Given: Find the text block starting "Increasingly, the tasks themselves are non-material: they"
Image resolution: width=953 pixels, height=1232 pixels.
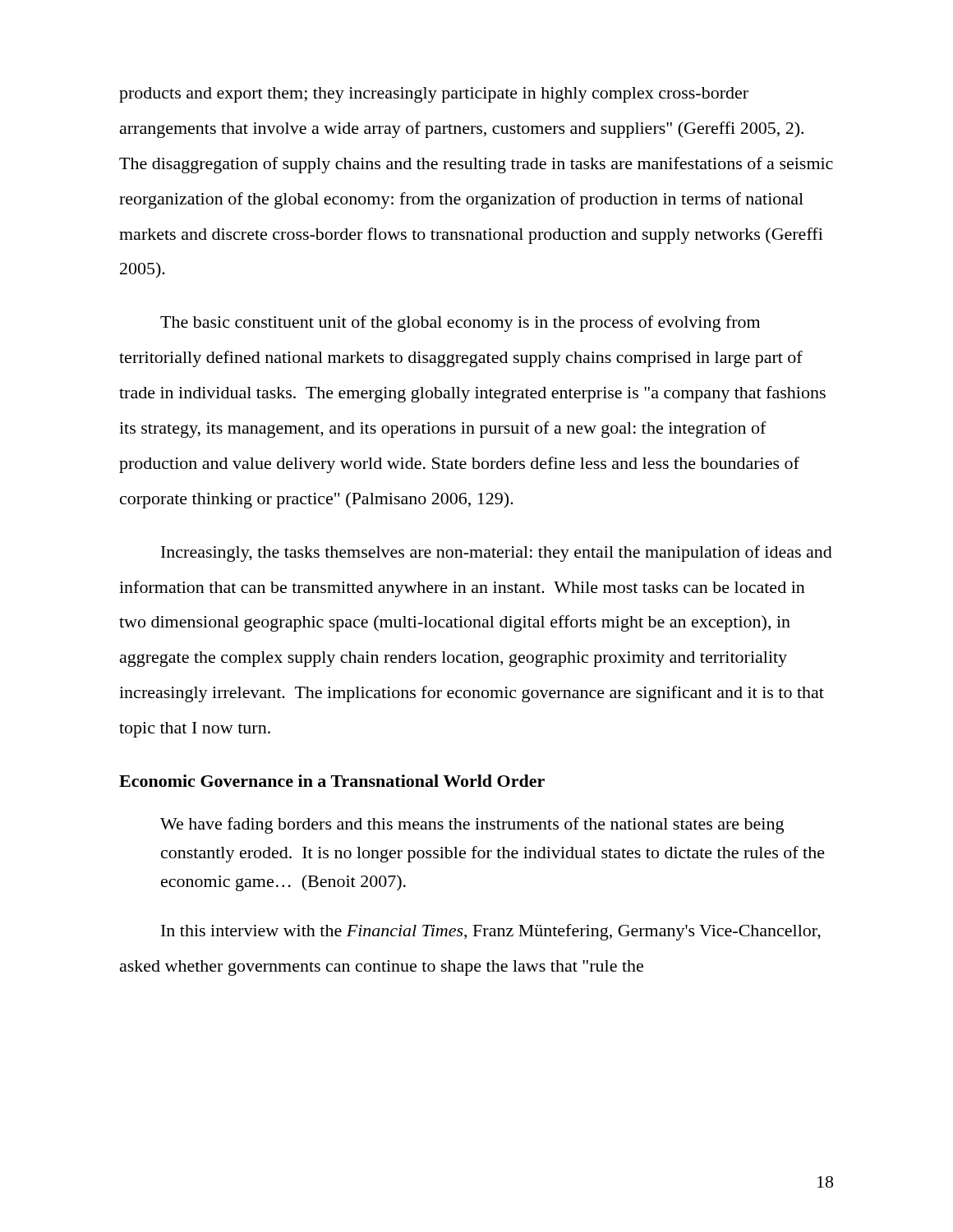Looking at the screenshot, I should (476, 640).
